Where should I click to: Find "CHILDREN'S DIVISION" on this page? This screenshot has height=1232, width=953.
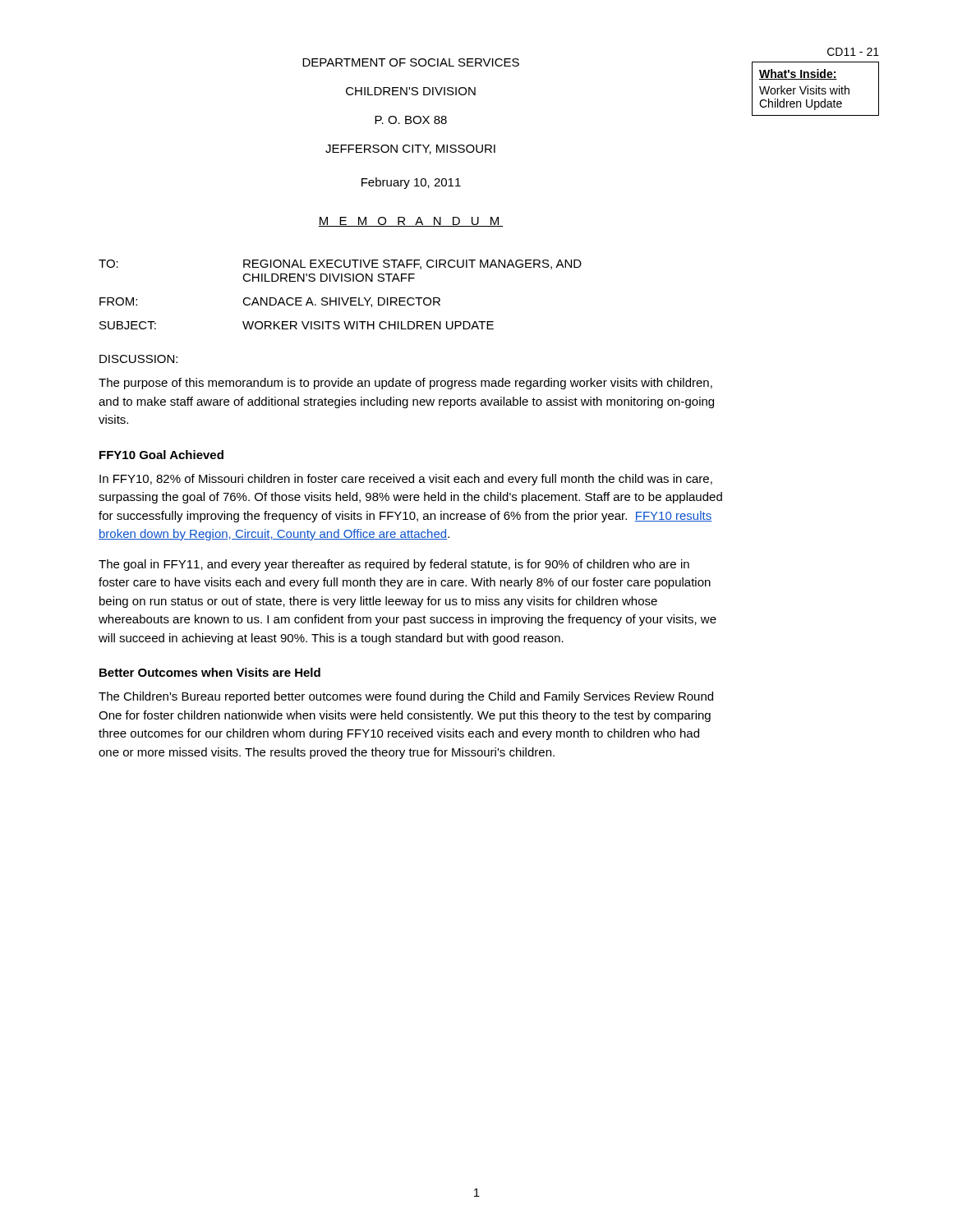(x=411, y=91)
